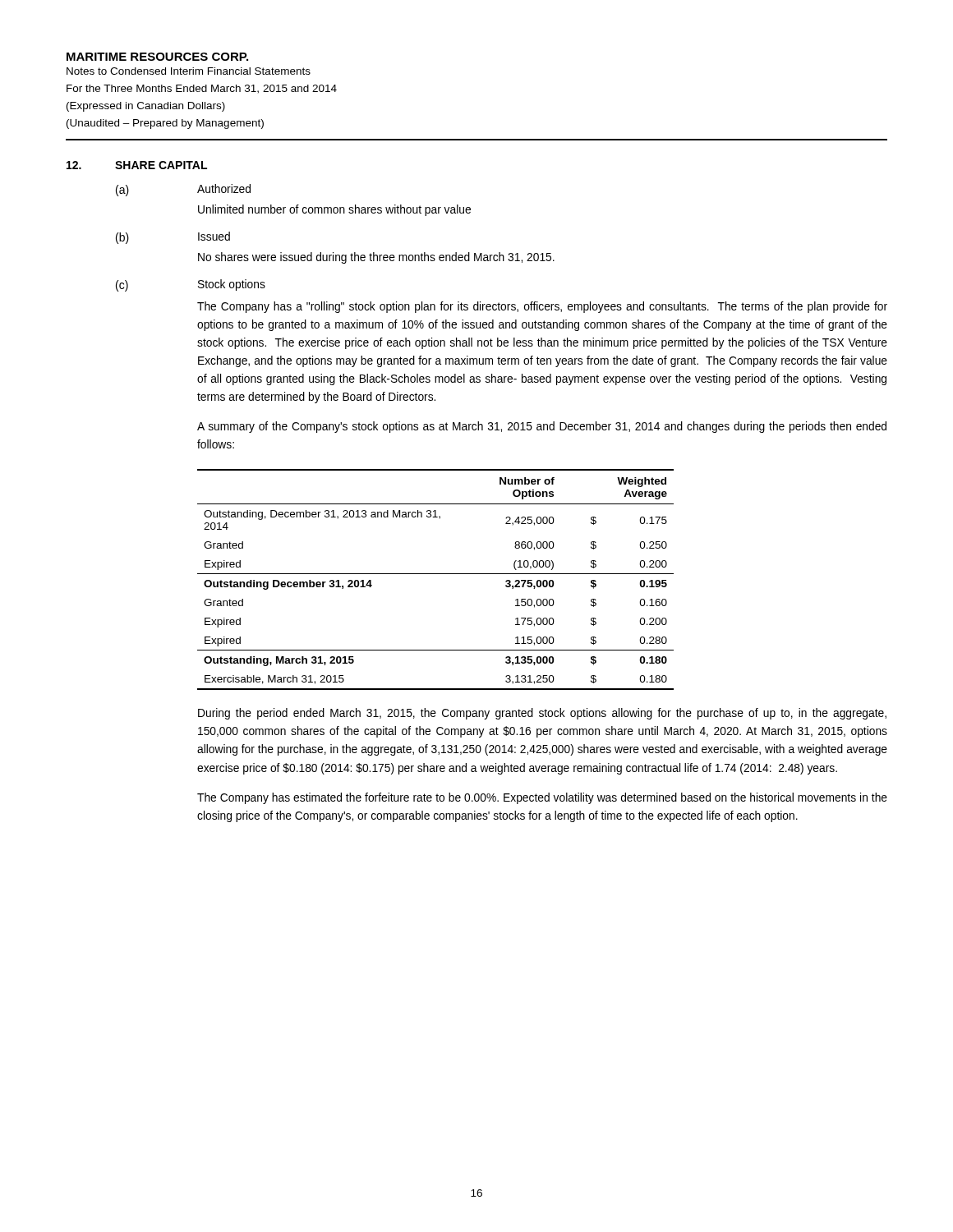
Task: Select the element starting "(a) Authorized"
Action: (122, 190)
